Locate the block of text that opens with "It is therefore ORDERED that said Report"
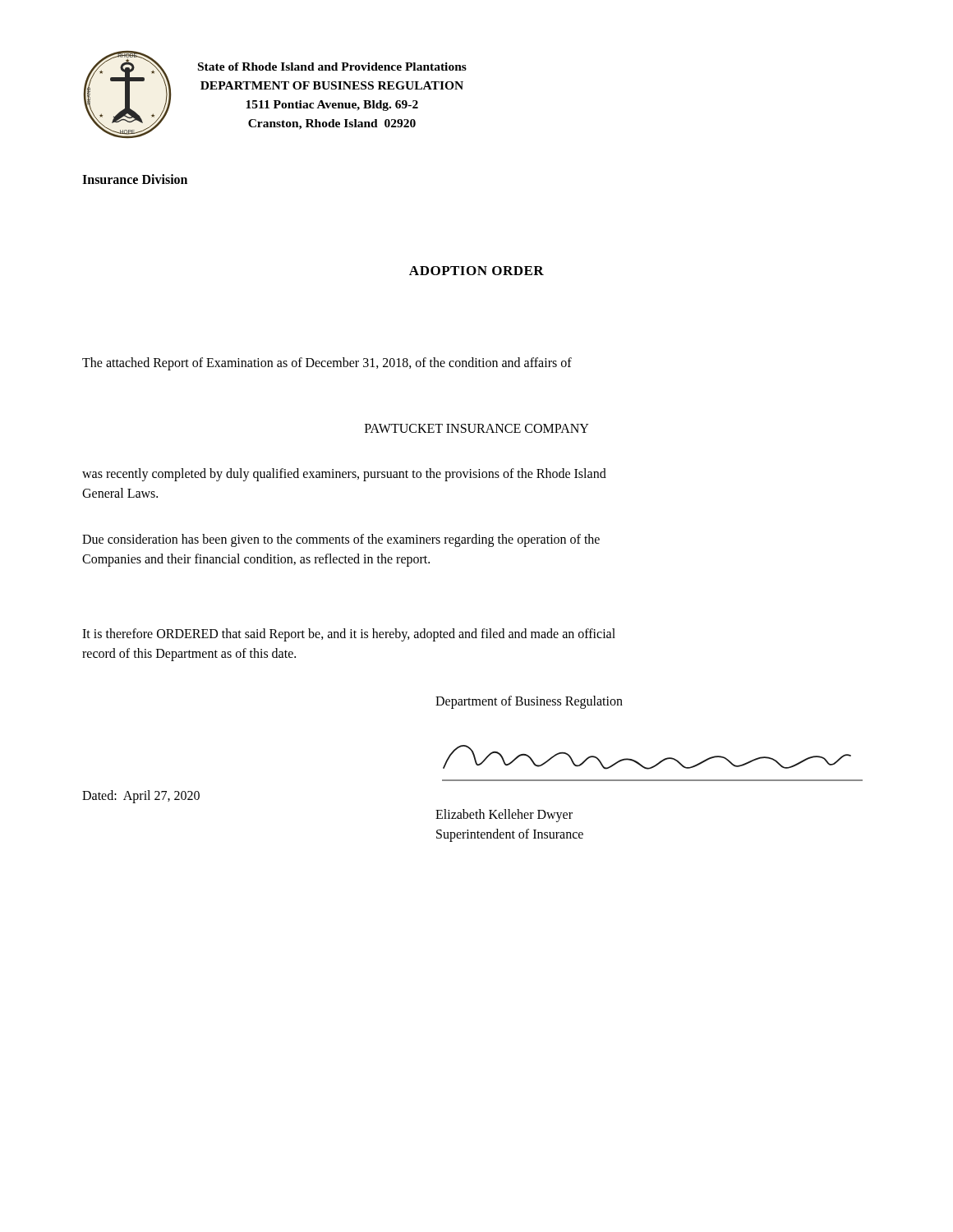The height and width of the screenshot is (1232, 953). coord(349,644)
